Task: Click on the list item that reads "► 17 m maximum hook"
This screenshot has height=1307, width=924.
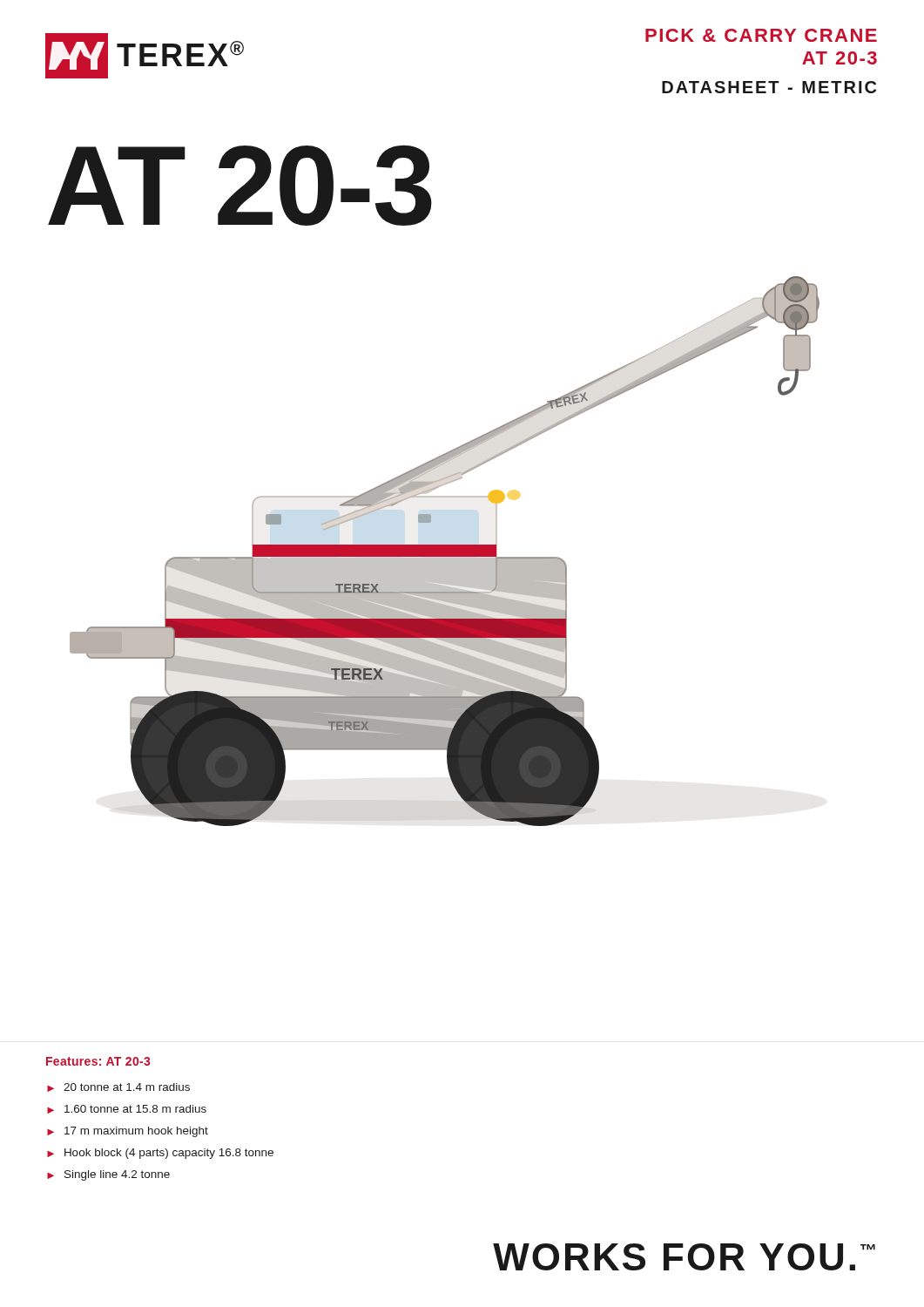Action: coord(127,1131)
